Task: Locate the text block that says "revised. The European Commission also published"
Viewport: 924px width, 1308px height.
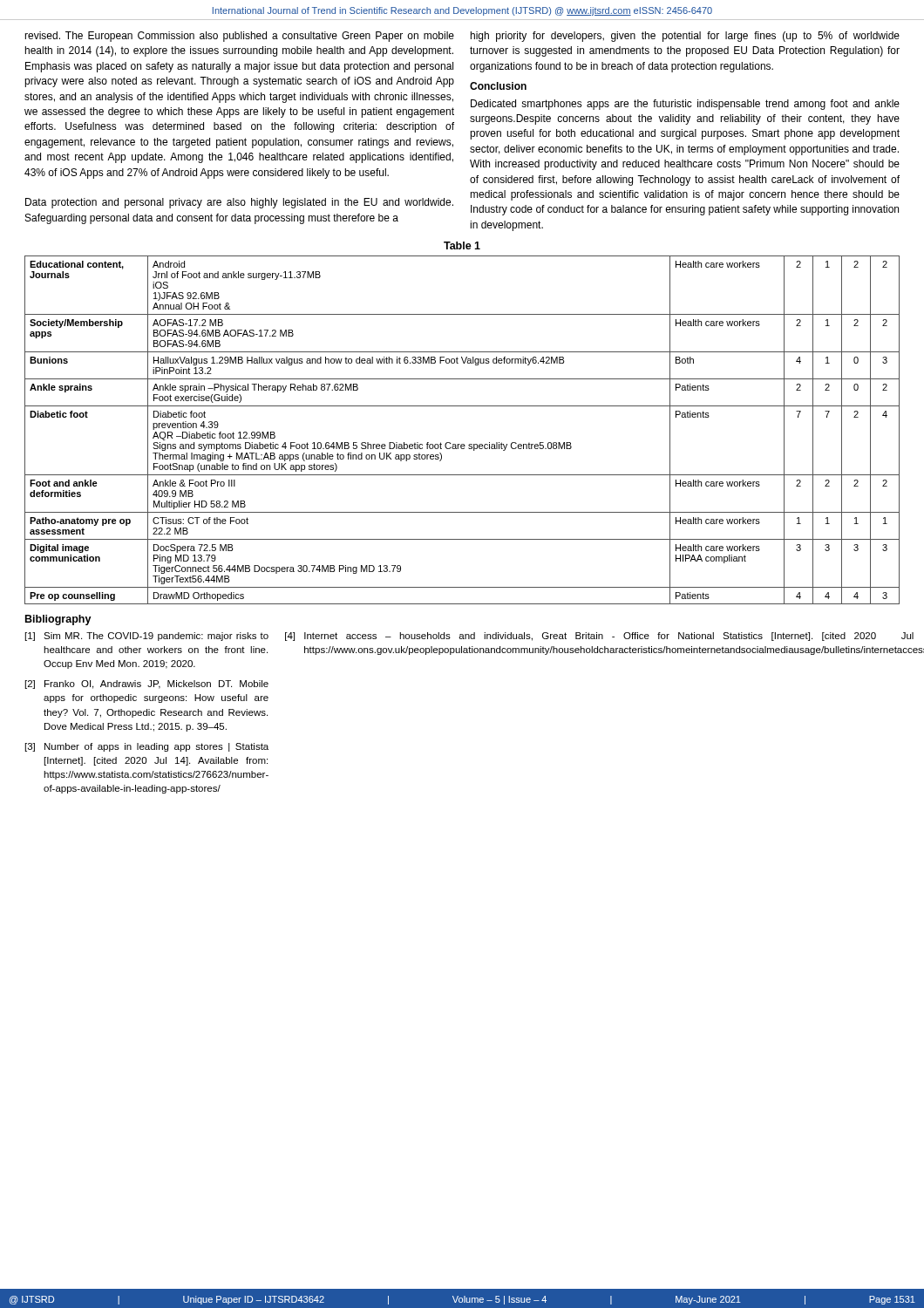Action: (x=239, y=127)
